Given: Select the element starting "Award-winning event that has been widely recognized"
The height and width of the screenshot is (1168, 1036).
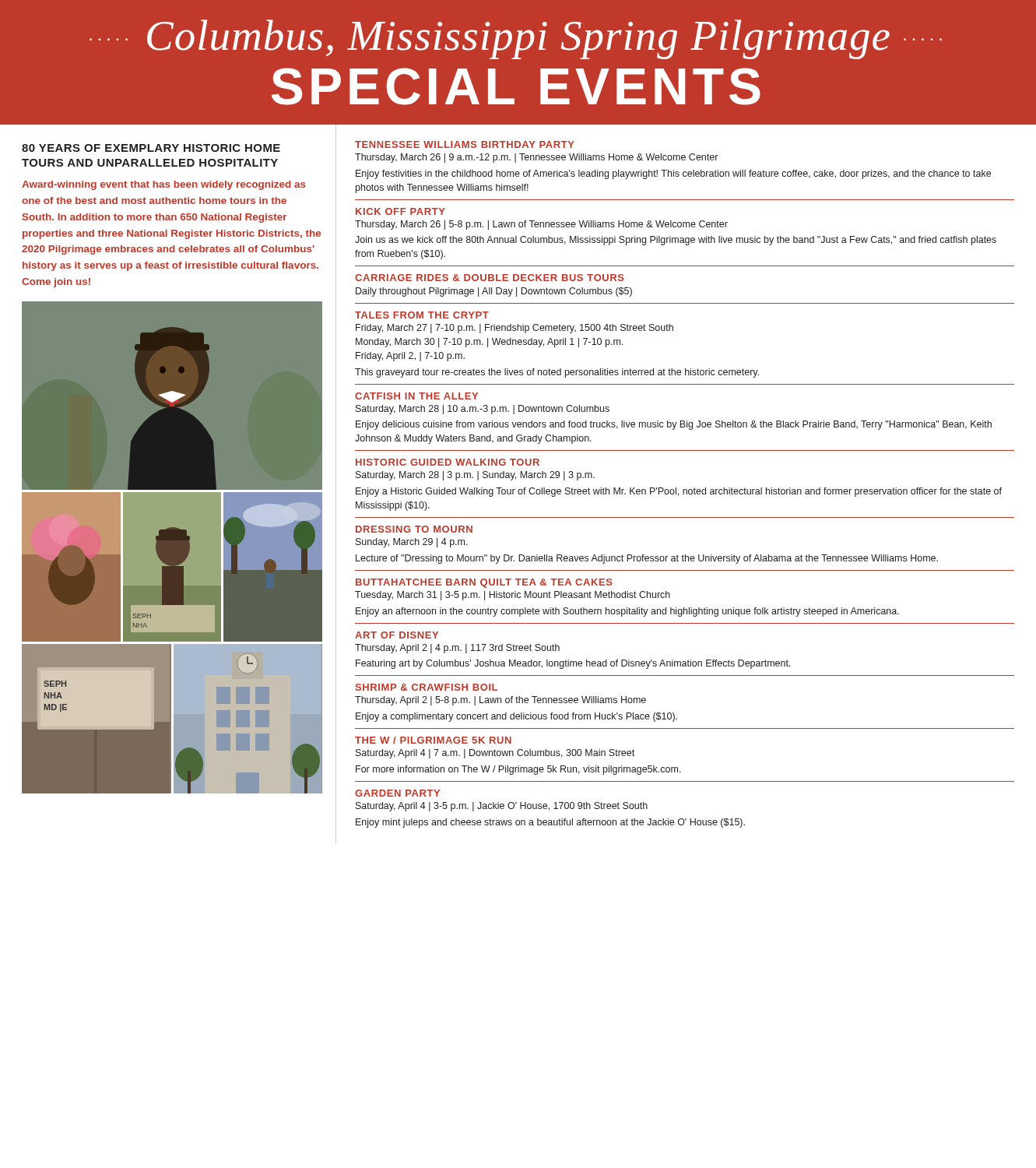Looking at the screenshot, I should (172, 233).
